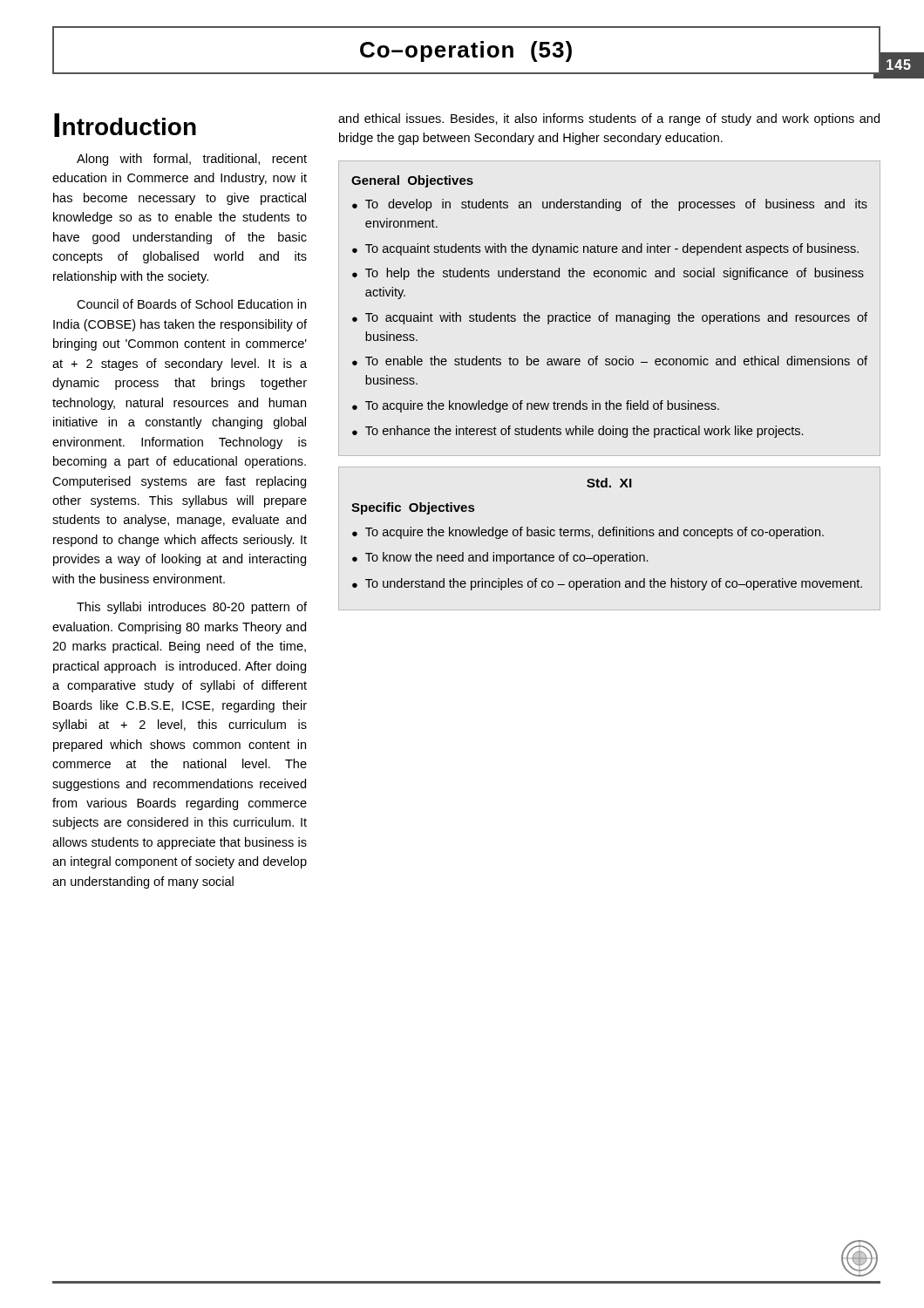
Task: Find the list item with the text "● To acquaint with students the"
Action: [x=609, y=328]
